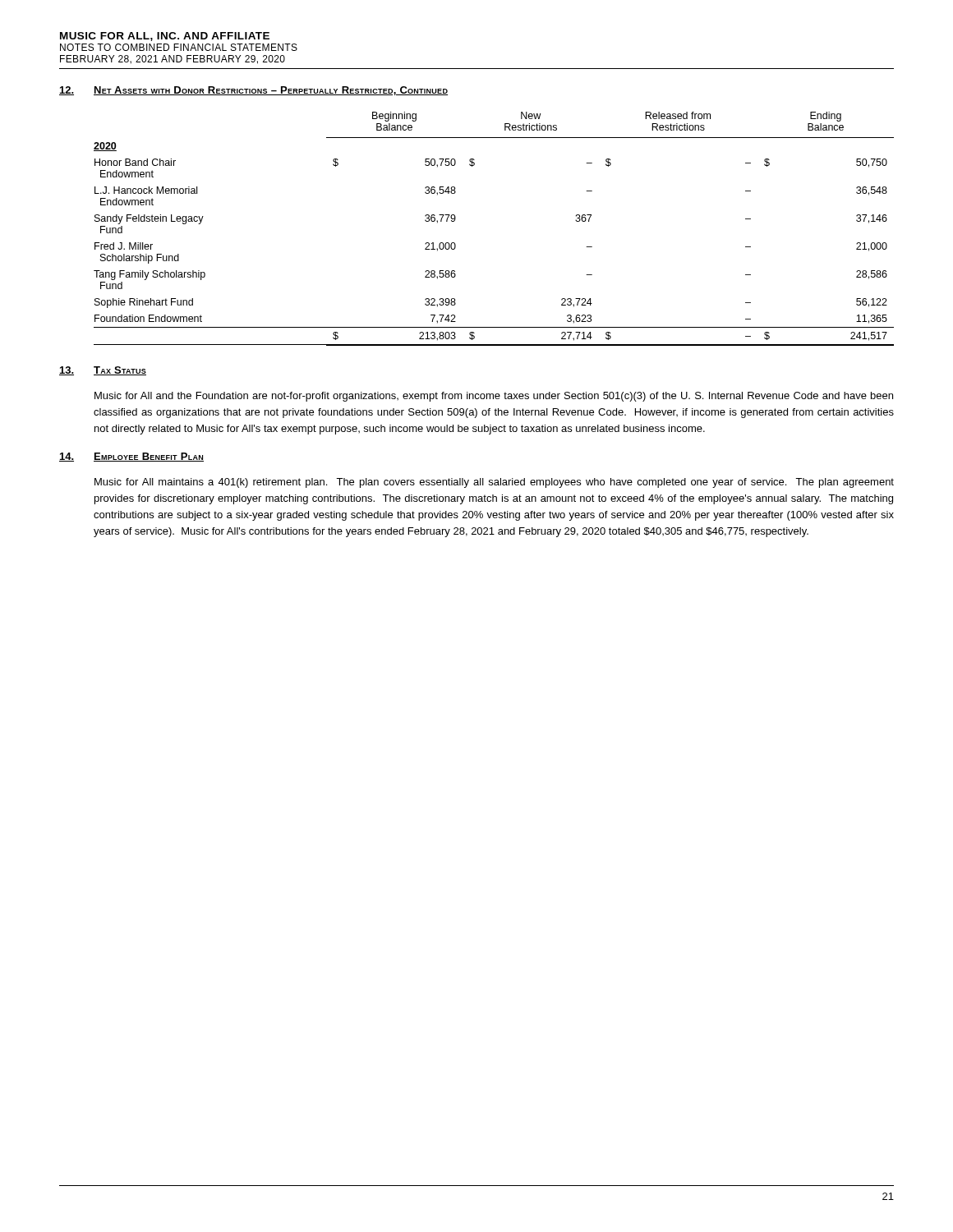The height and width of the screenshot is (1232, 953).
Task: Find the text block with the text "Music for All and the Foundation are"
Action: coord(494,412)
